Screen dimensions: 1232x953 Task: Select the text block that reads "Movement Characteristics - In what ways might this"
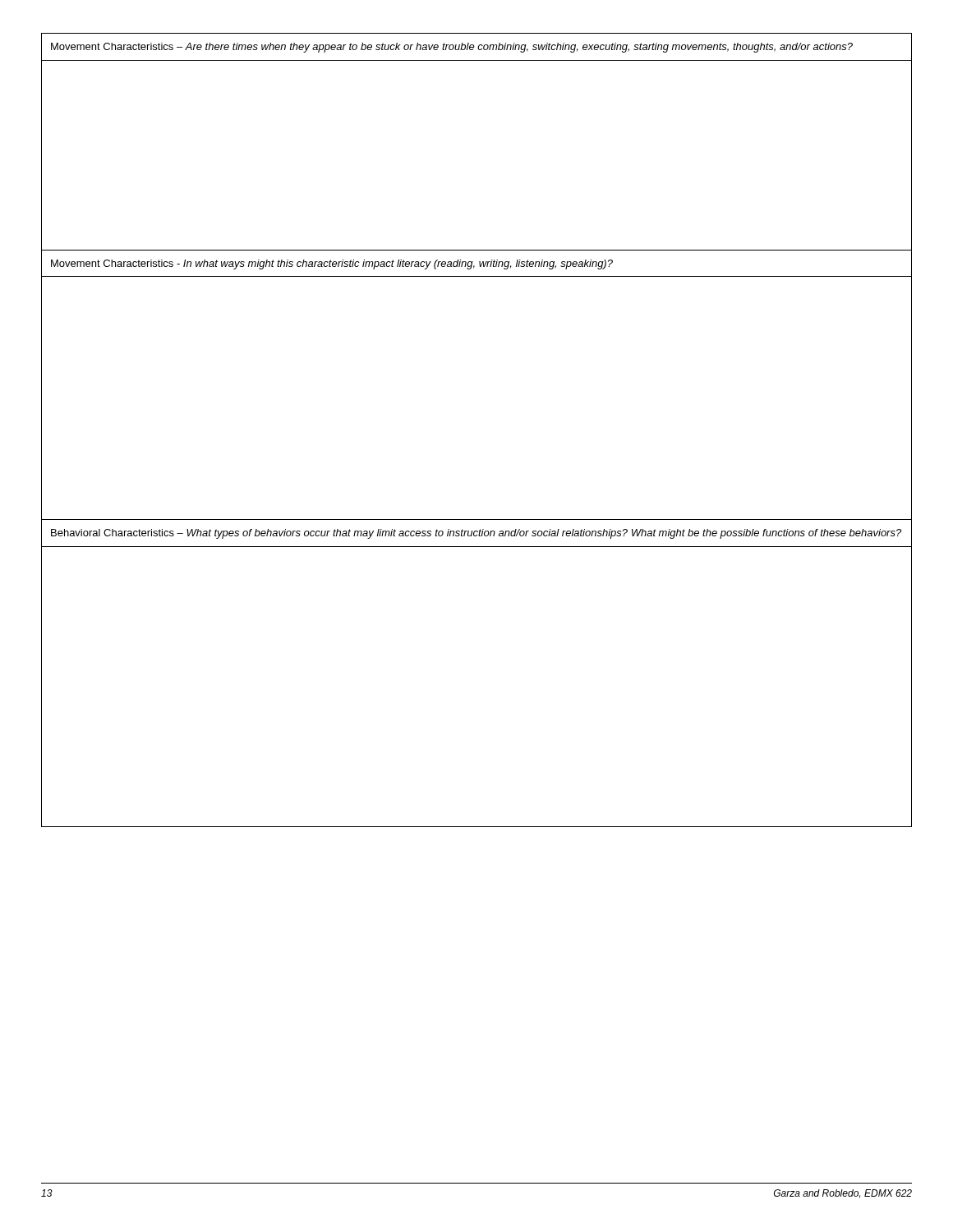[332, 264]
